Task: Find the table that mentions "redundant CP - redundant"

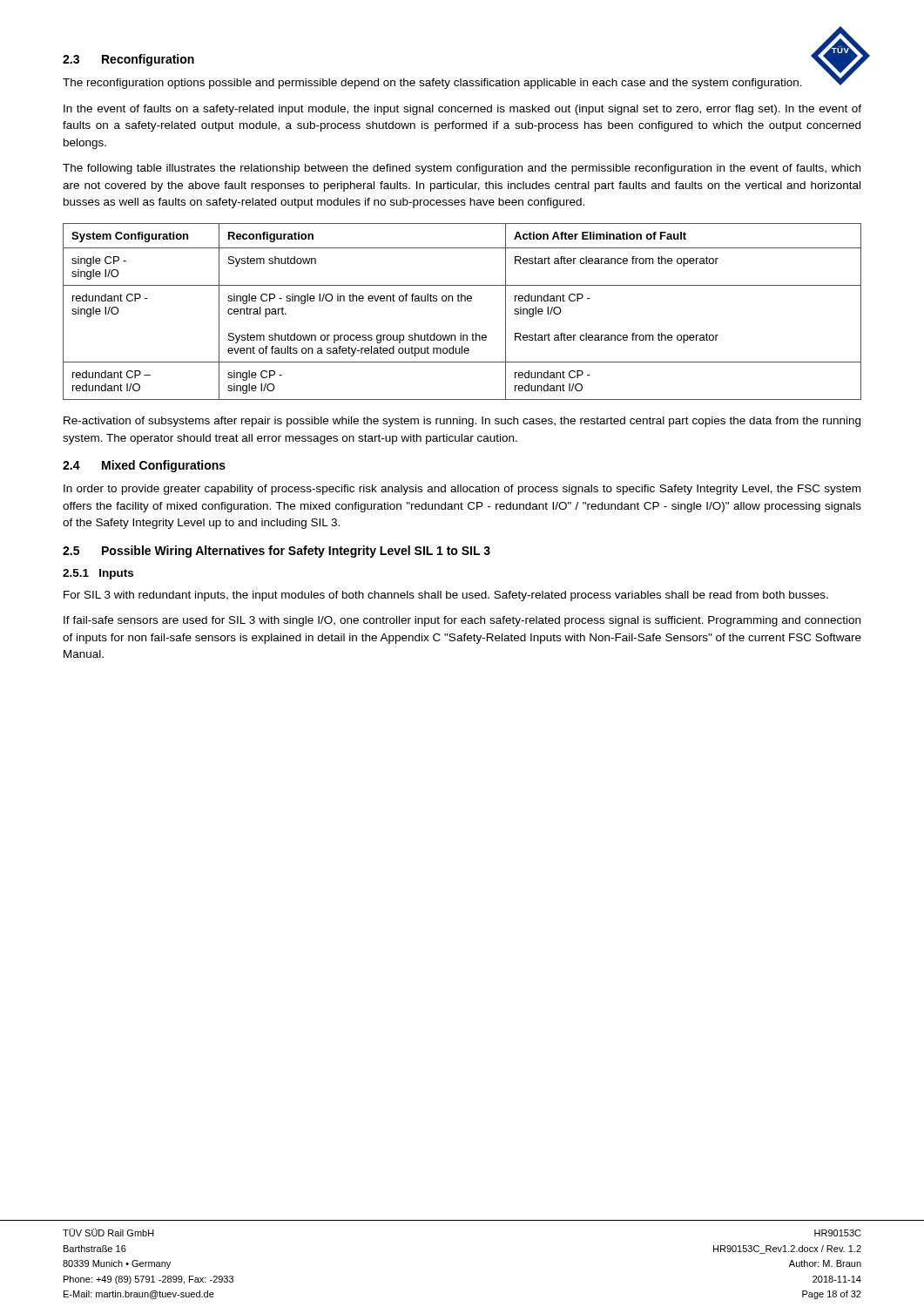Action: [x=462, y=311]
